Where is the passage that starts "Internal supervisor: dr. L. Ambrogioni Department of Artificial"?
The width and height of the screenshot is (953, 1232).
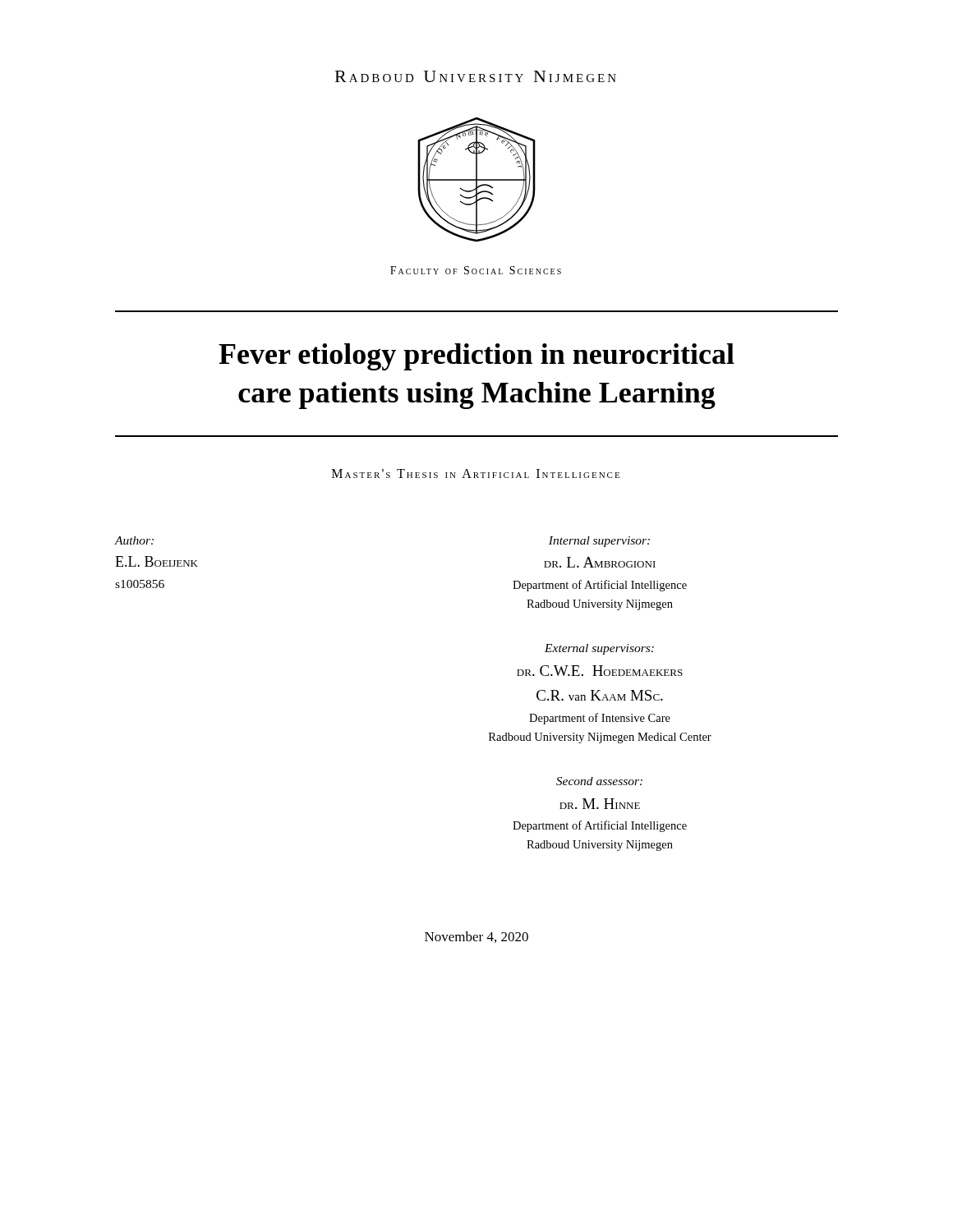tap(600, 572)
